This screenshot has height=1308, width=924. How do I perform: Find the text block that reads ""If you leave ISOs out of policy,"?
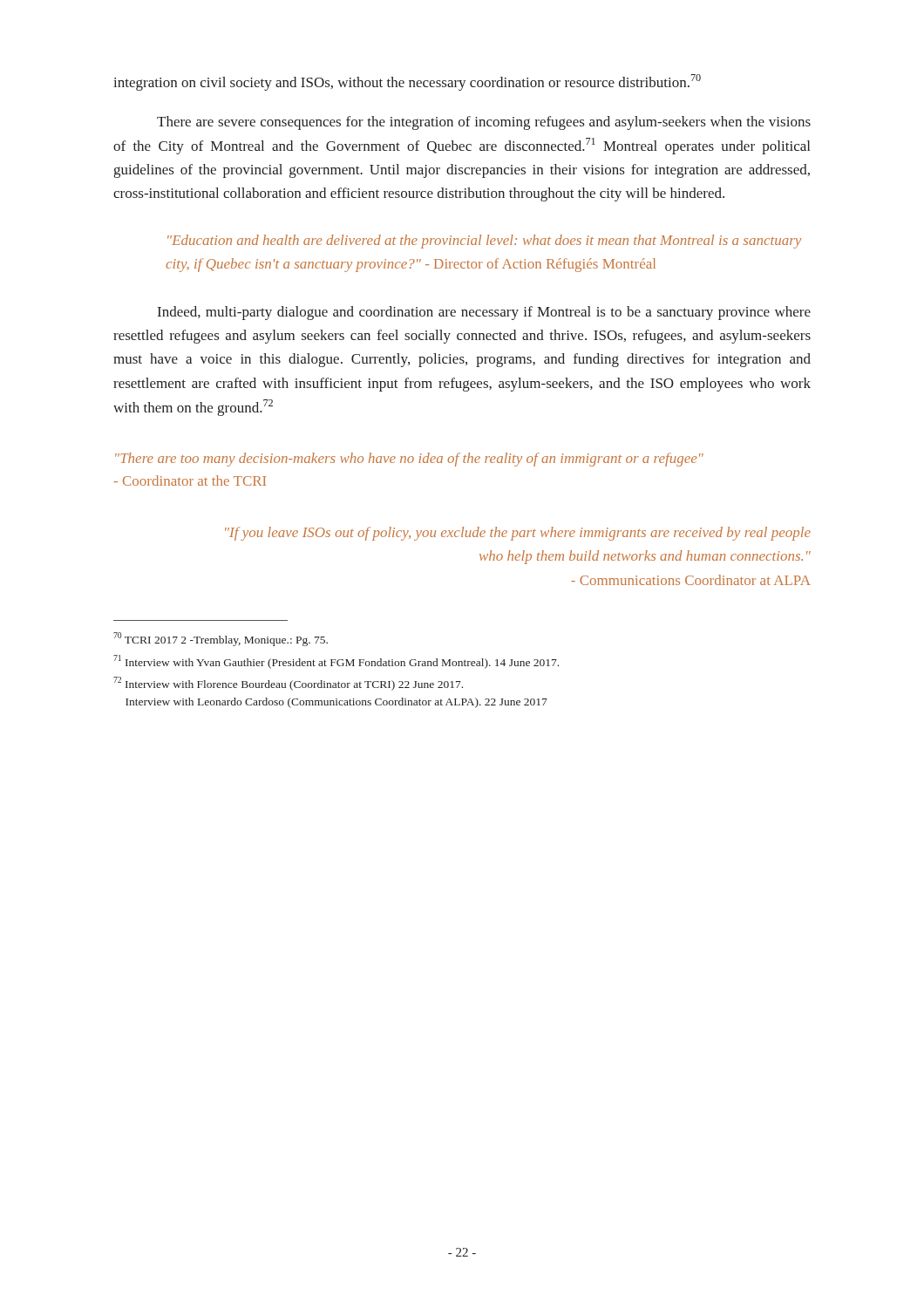click(514, 558)
